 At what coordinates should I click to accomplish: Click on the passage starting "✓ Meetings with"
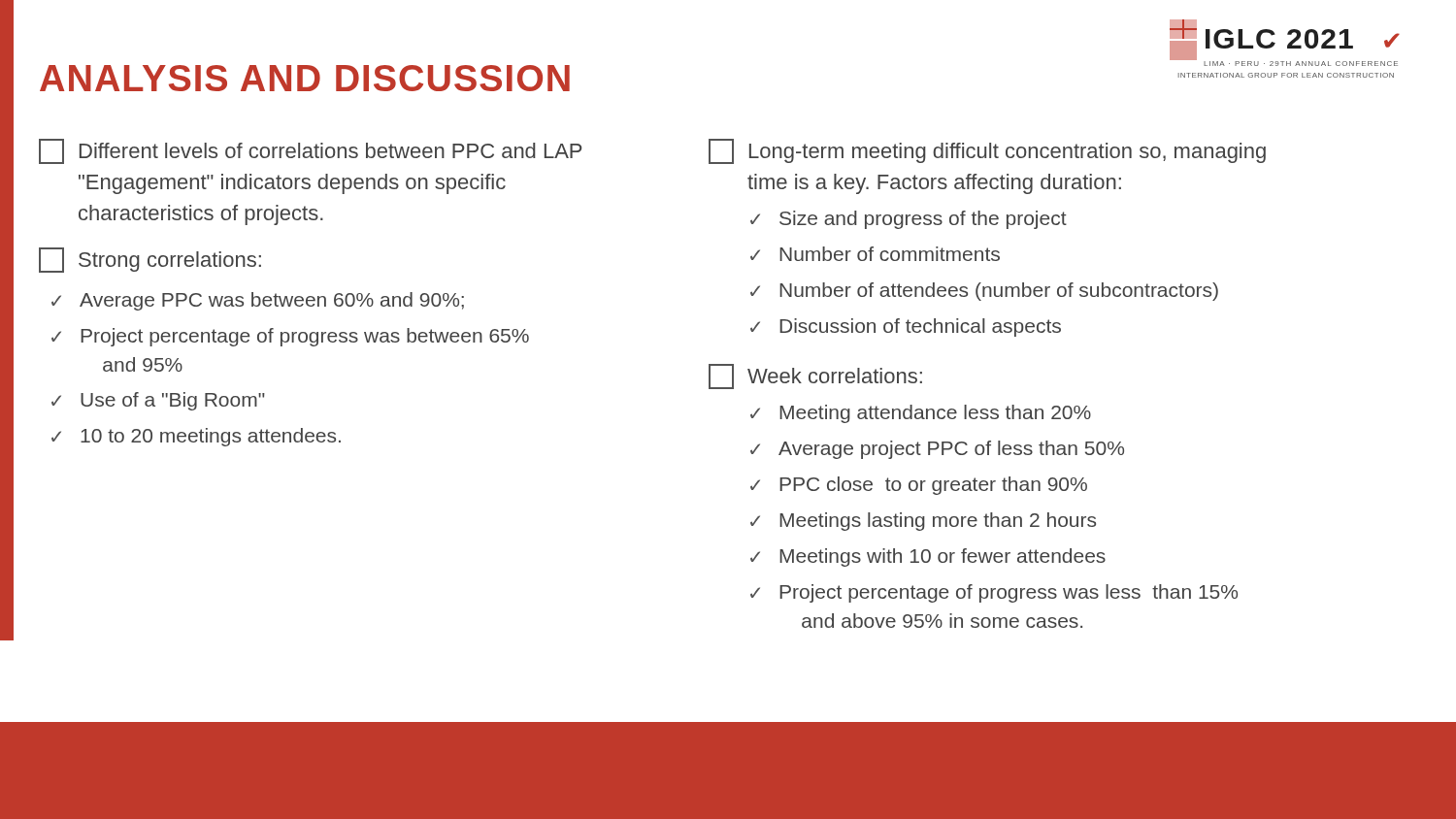click(1082, 556)
